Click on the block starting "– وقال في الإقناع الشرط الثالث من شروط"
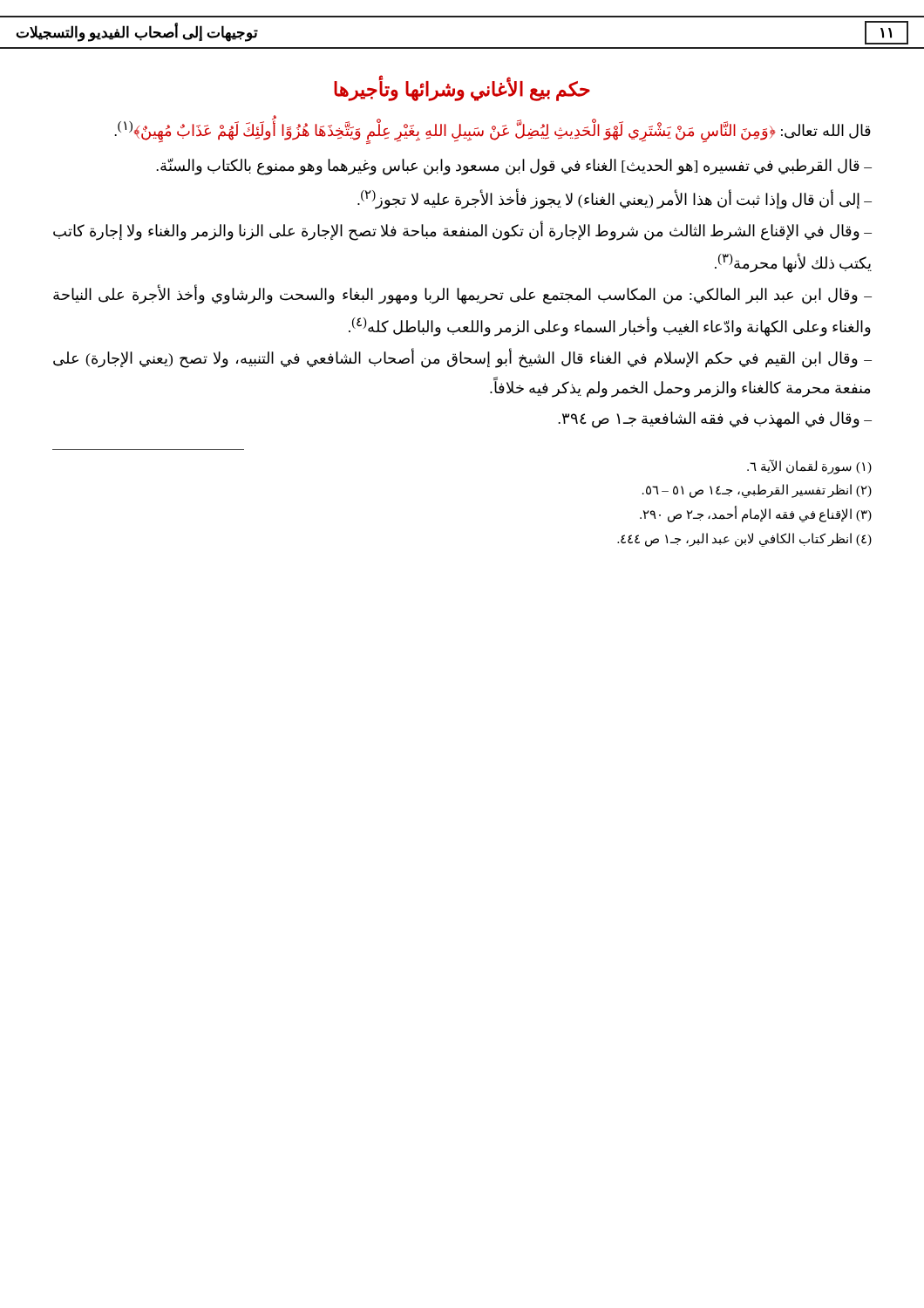 pos(462,247)
